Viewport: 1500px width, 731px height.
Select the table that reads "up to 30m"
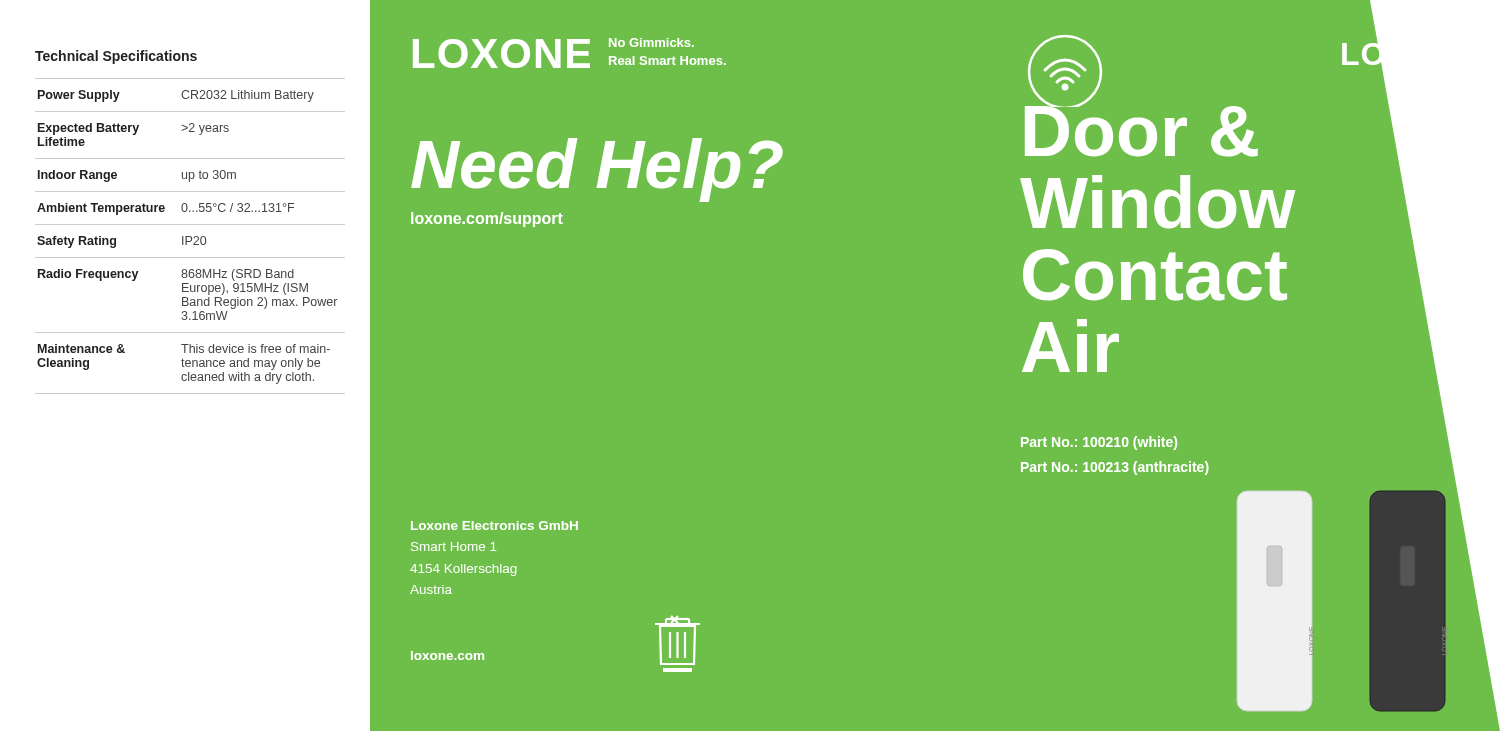188,236
